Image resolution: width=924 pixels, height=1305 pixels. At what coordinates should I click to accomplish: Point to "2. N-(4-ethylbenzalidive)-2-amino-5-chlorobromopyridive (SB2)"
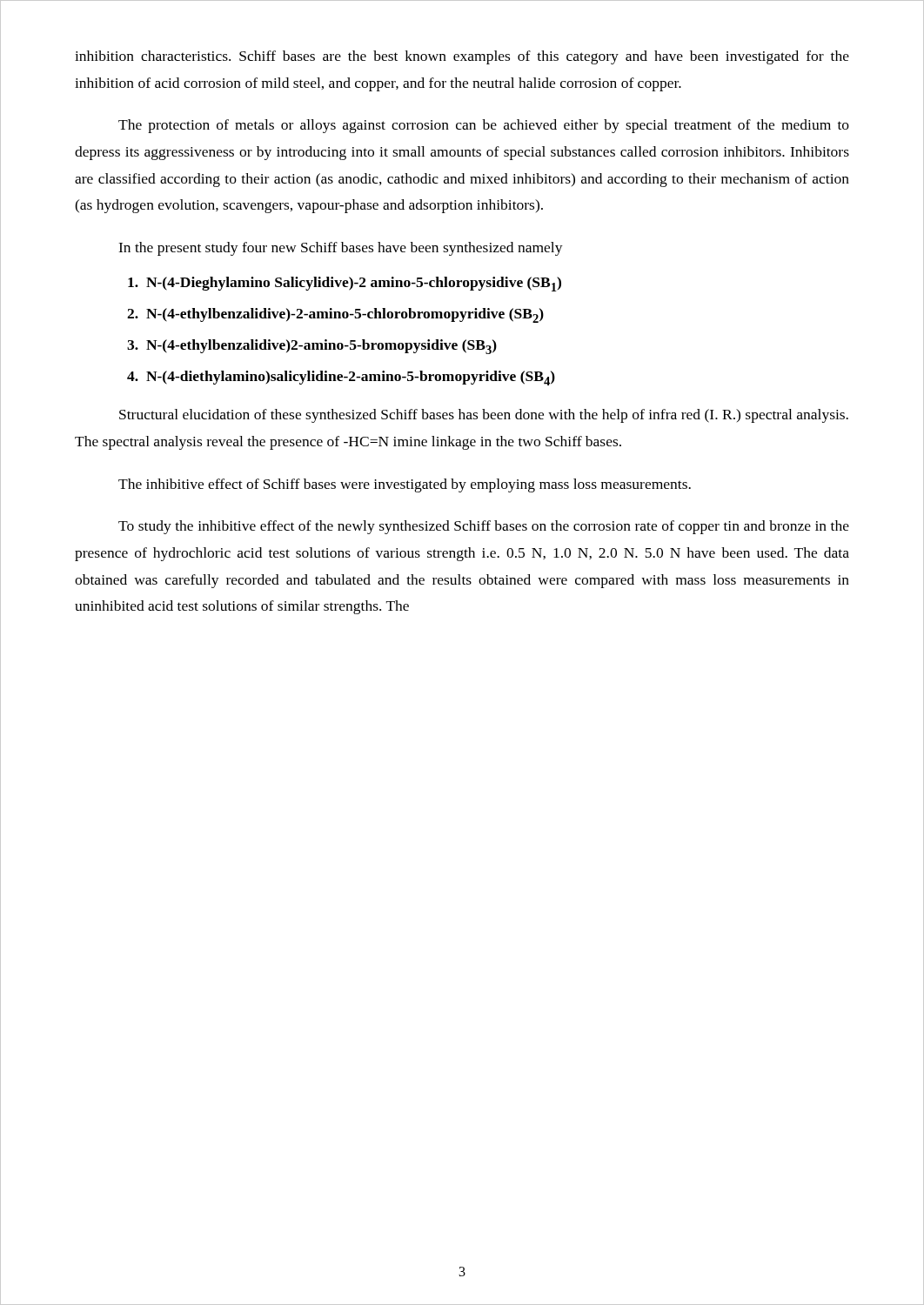[x=335, y=315]
